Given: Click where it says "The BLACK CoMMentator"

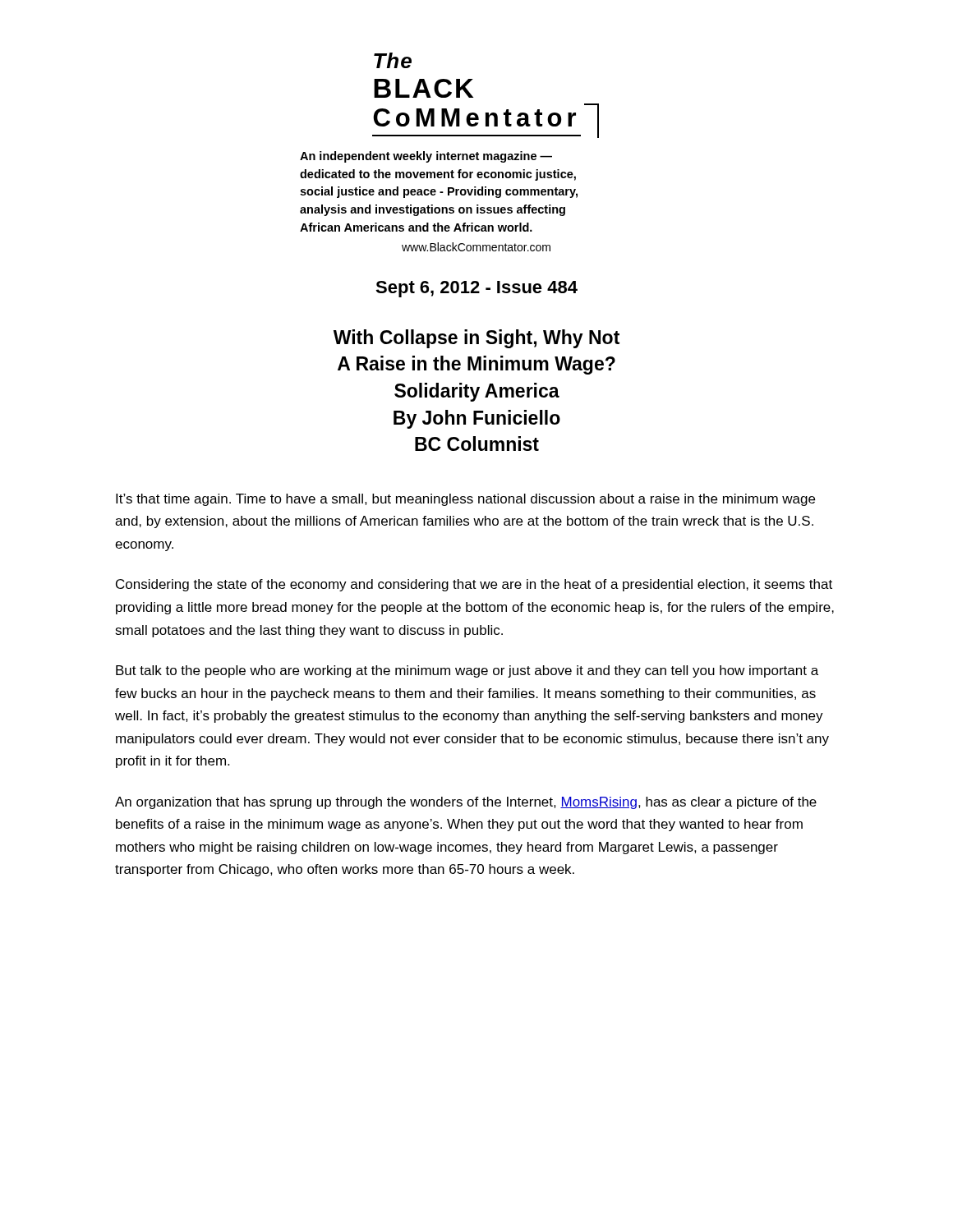Looking at the screenshot, I should coord(476,93).
